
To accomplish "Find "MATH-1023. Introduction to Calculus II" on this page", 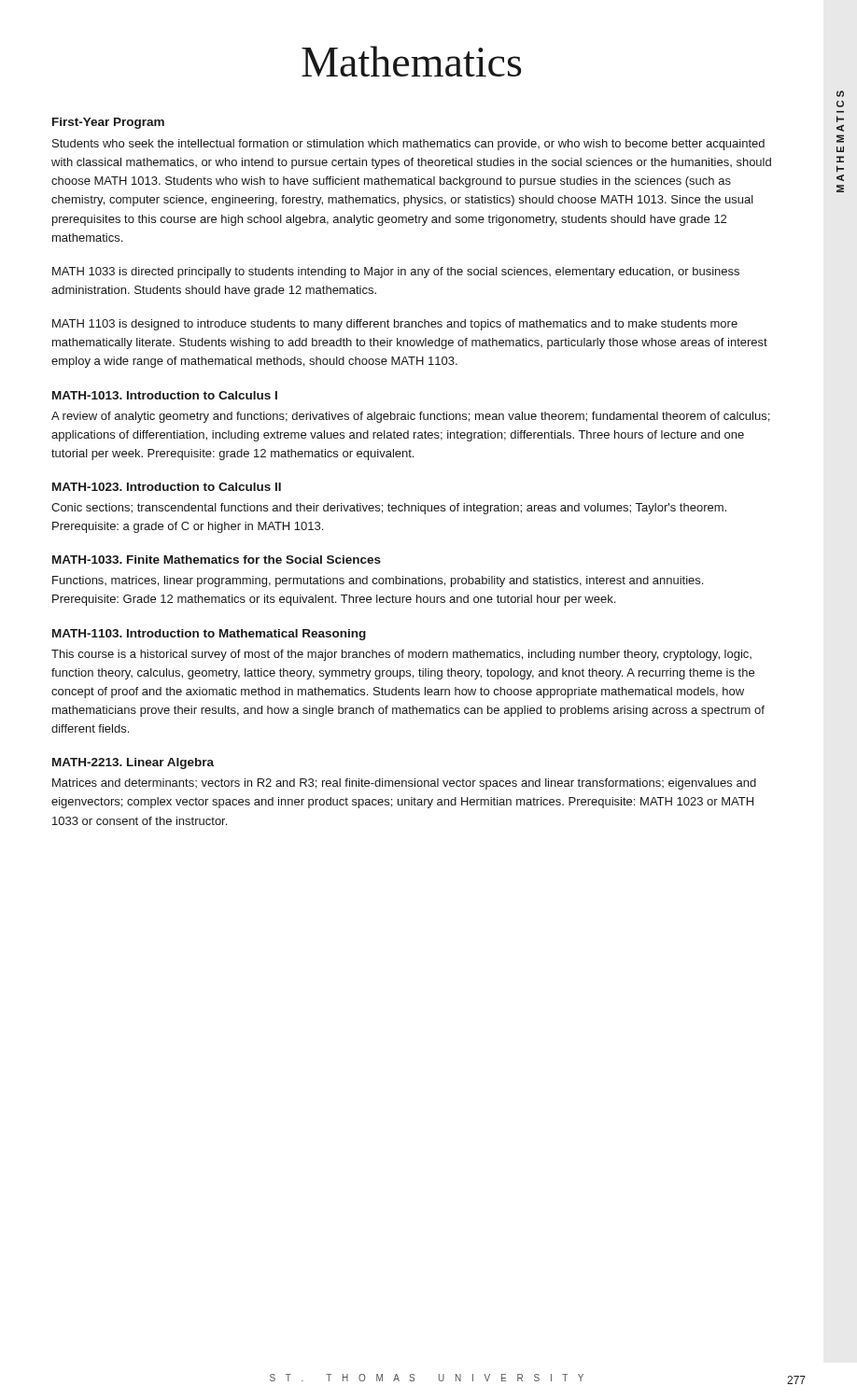I will click(167, 487).
